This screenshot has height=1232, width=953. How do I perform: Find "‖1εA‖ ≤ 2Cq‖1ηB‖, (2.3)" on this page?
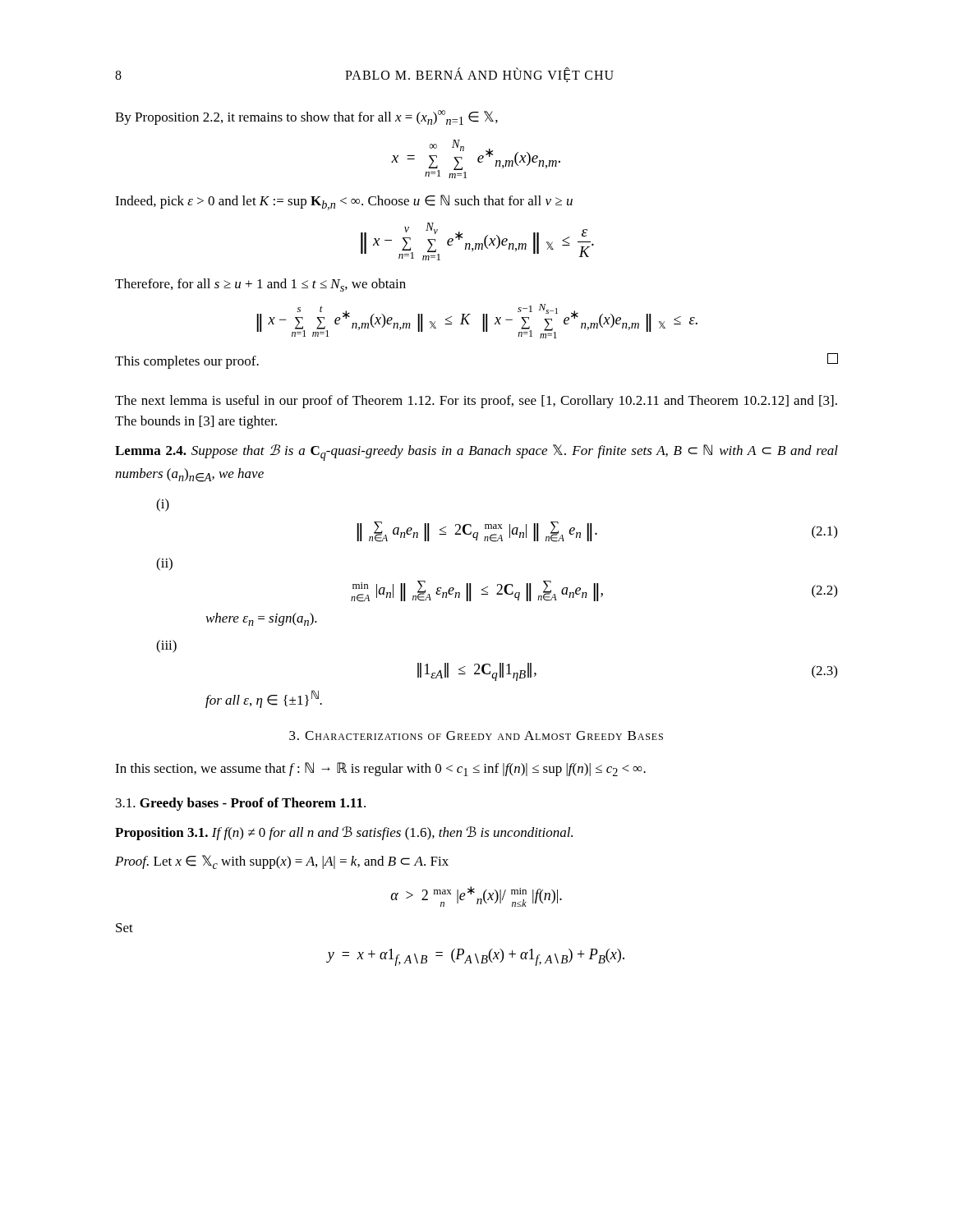click(x=476, y=671)
